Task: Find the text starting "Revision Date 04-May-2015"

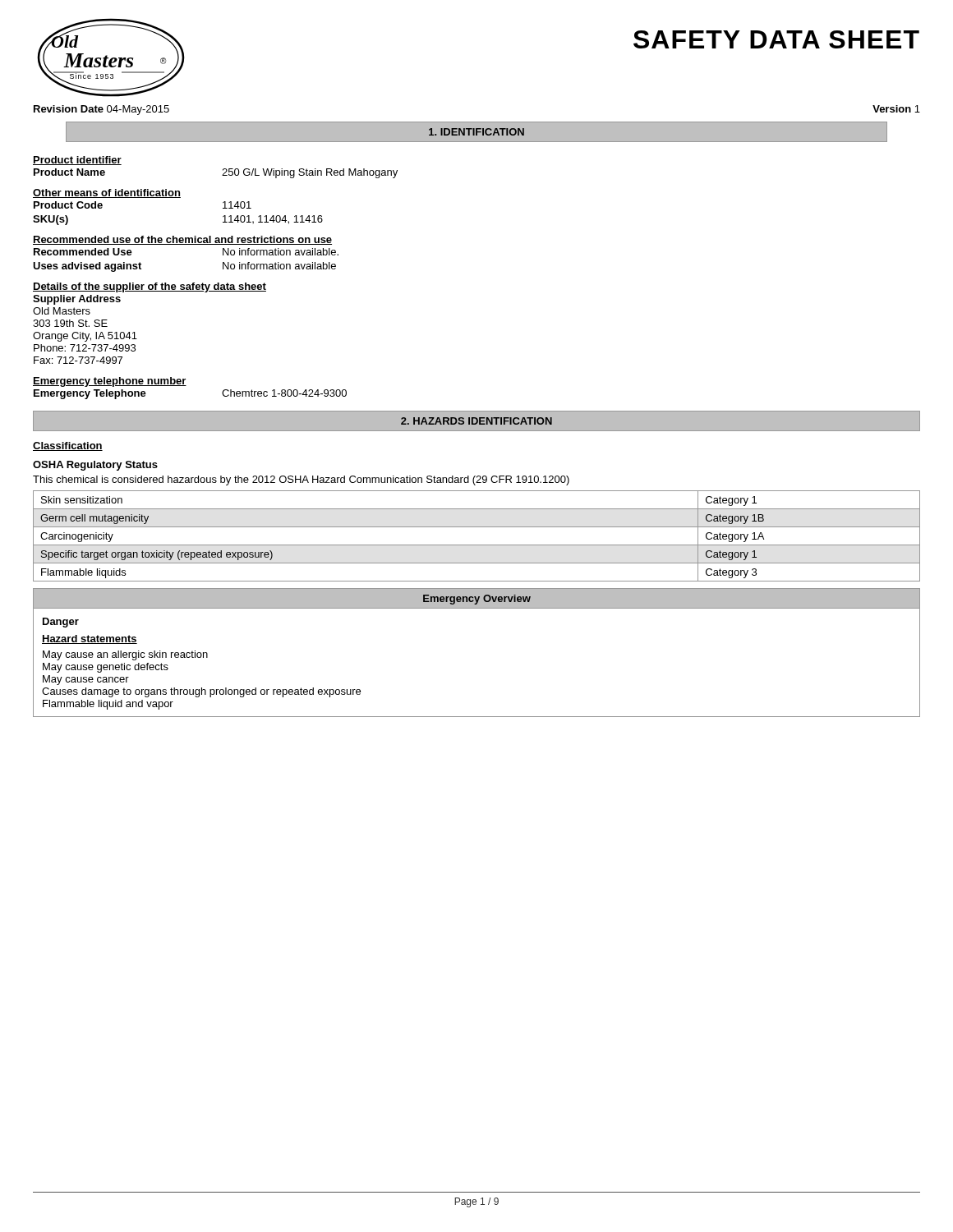Action: pyautogui.click(x=101, y=109)
